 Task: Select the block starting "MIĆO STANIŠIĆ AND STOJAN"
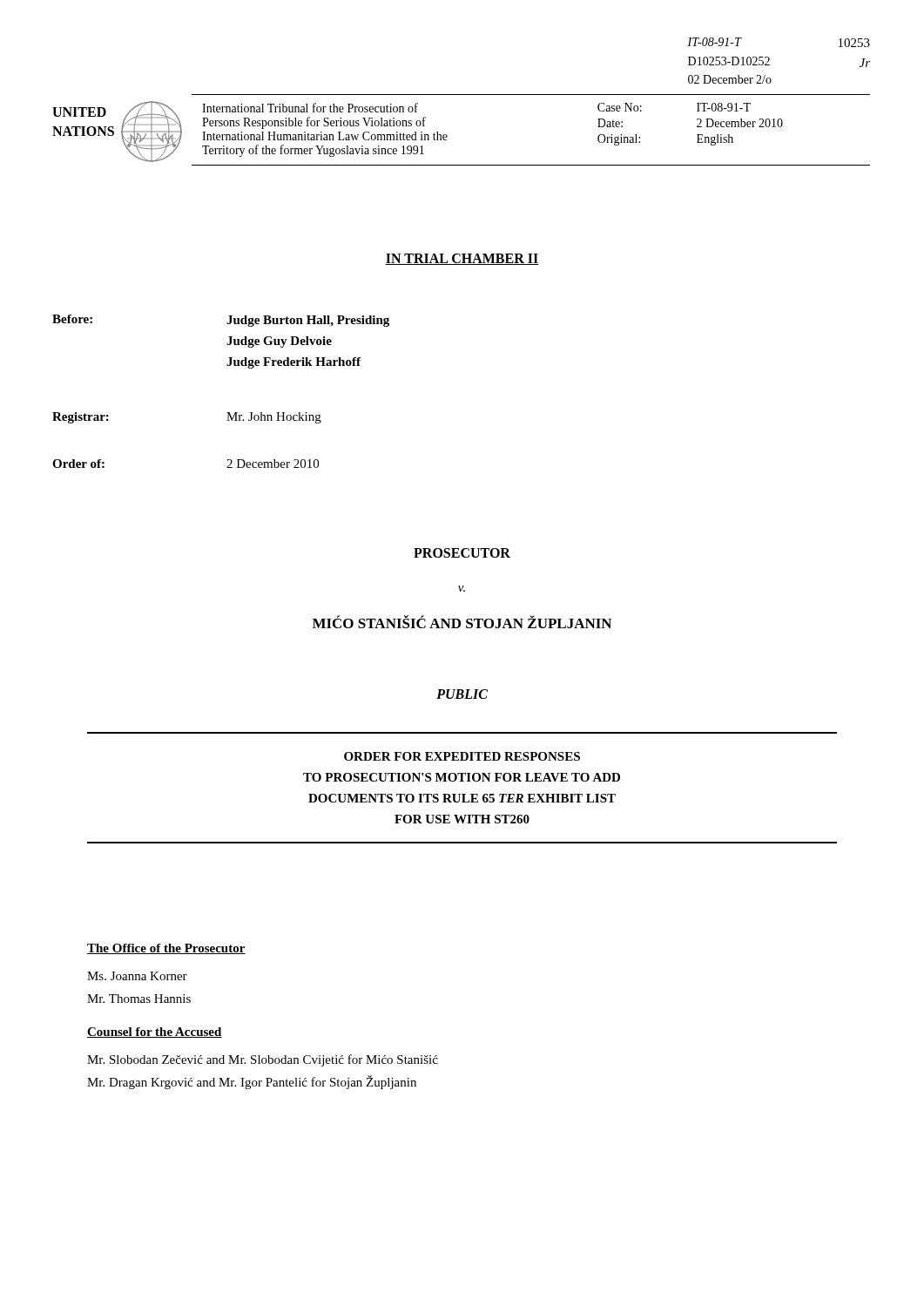click(x=462, y=623)
